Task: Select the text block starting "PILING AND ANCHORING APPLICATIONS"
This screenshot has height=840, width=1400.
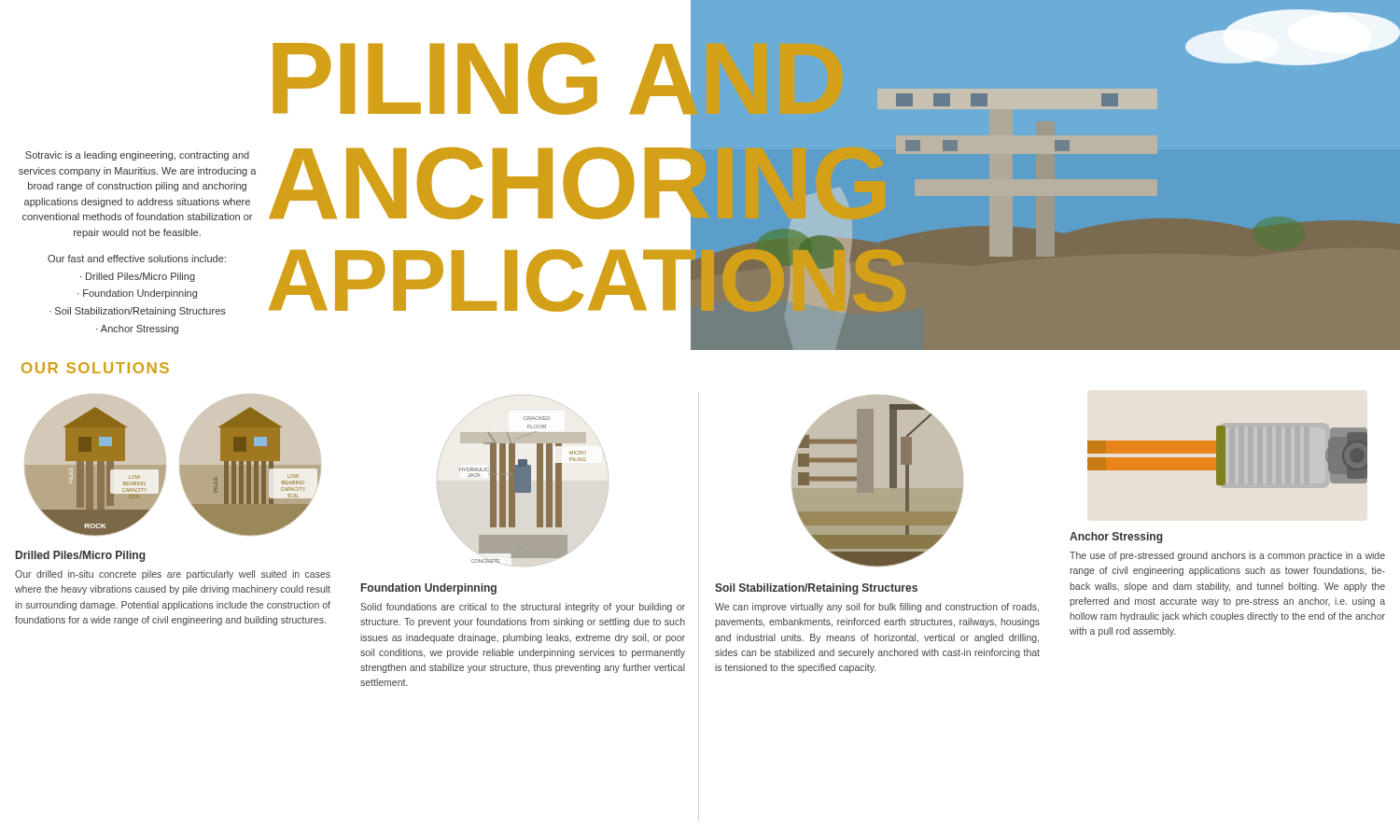Action: (593, 176)
